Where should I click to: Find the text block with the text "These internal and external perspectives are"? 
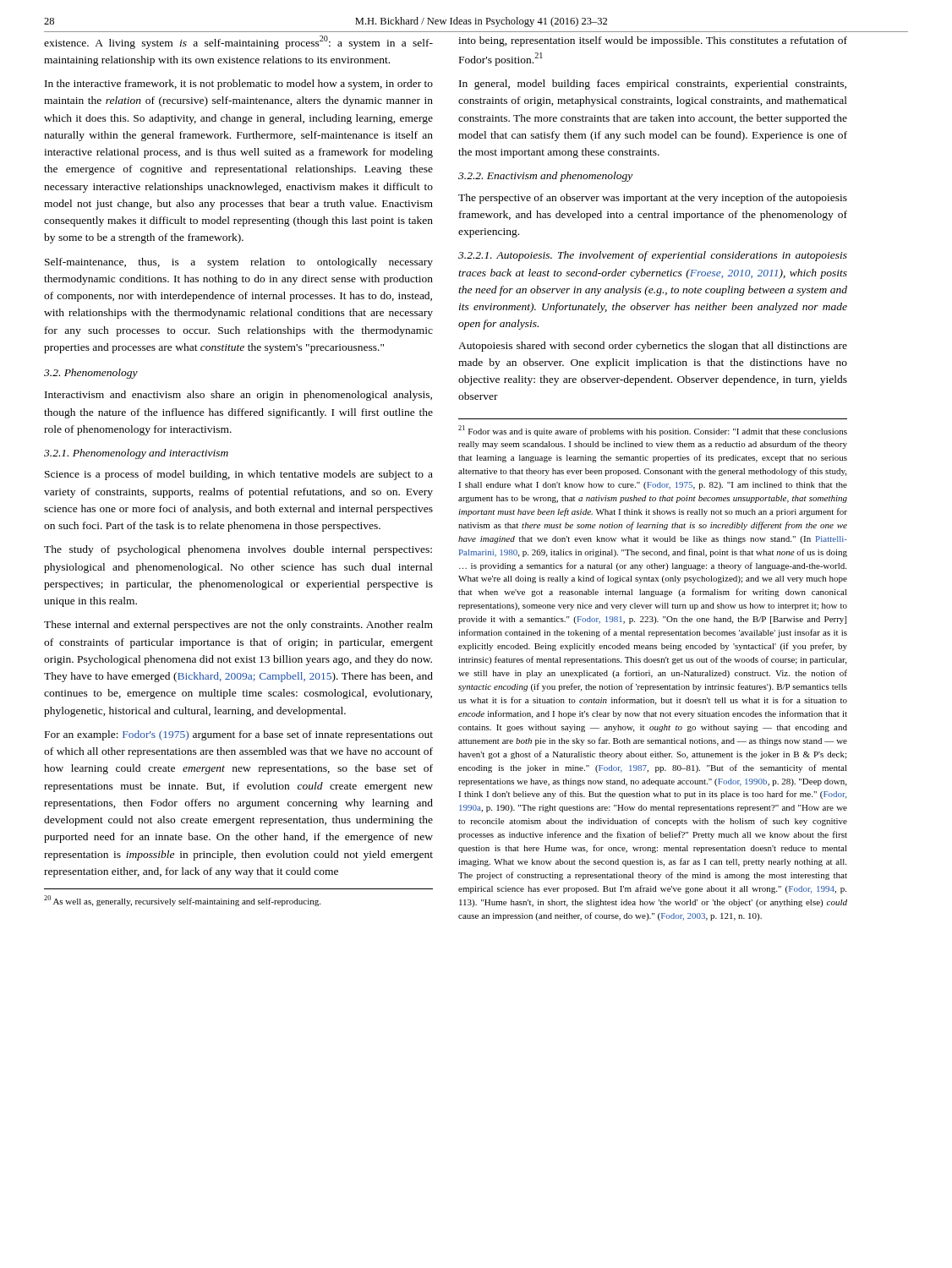coord(238,668)
